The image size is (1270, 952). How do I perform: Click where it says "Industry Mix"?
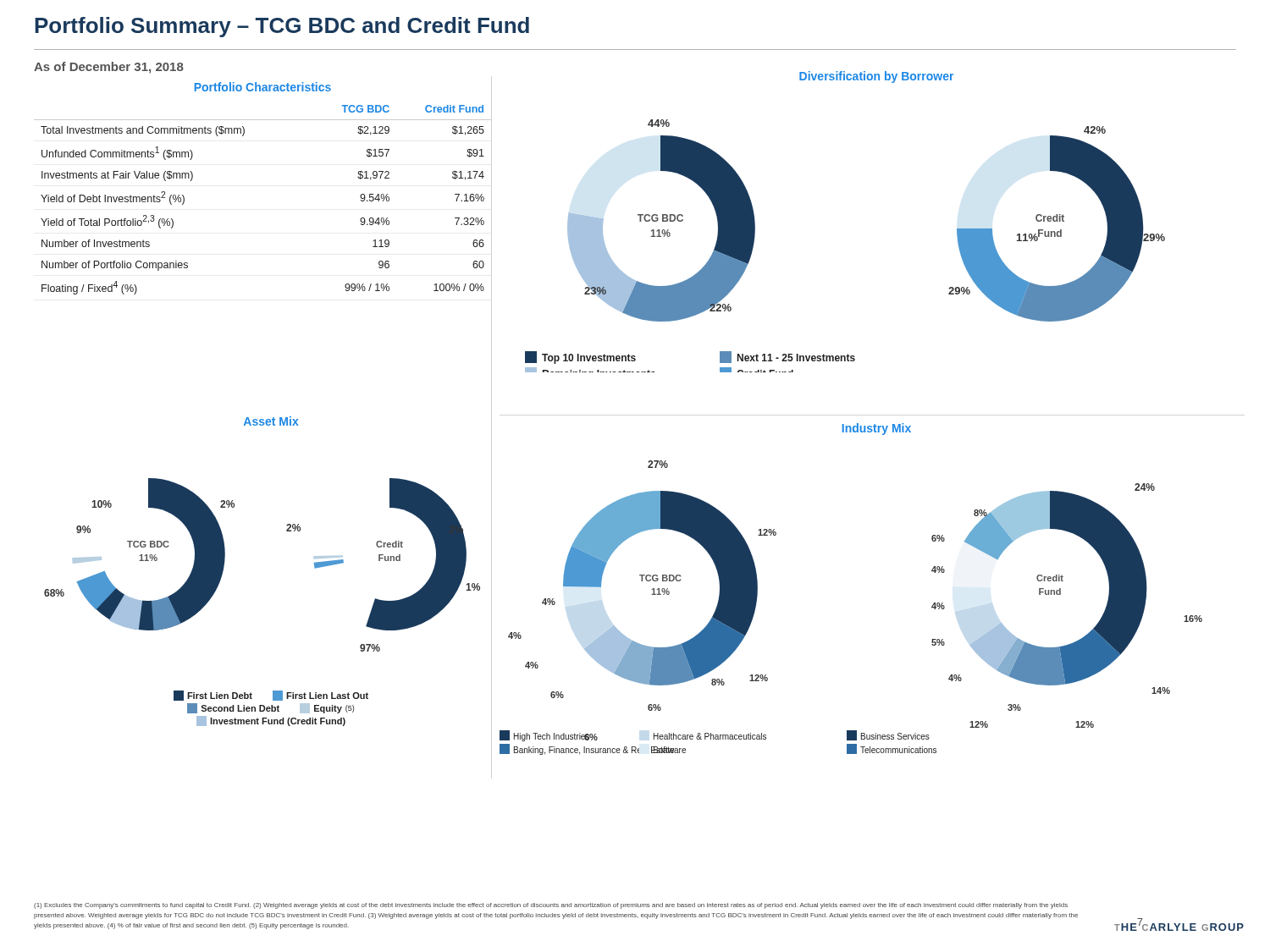(x=876, y=428)
